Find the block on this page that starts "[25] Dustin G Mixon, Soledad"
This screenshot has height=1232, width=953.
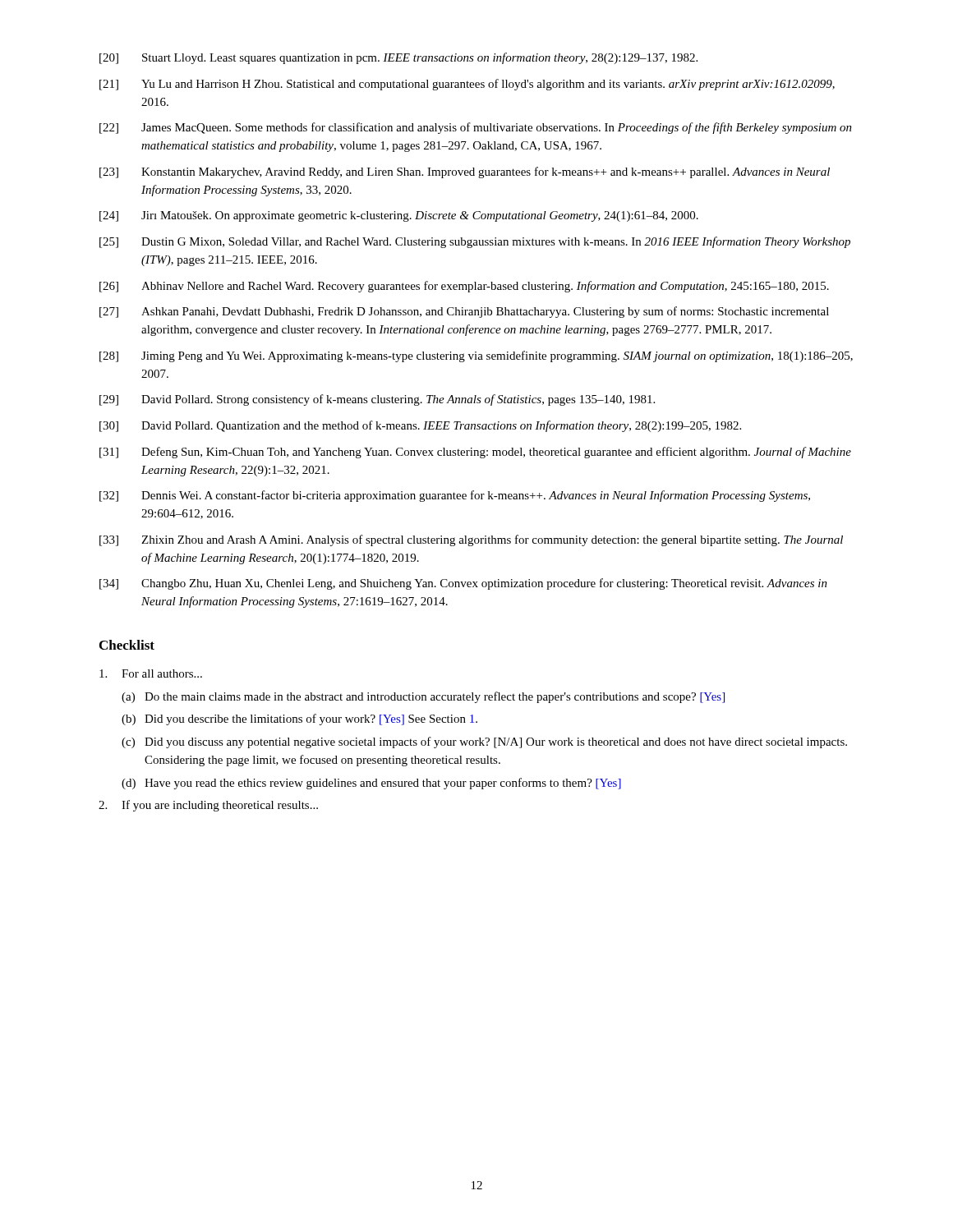(x=476, y=251)
